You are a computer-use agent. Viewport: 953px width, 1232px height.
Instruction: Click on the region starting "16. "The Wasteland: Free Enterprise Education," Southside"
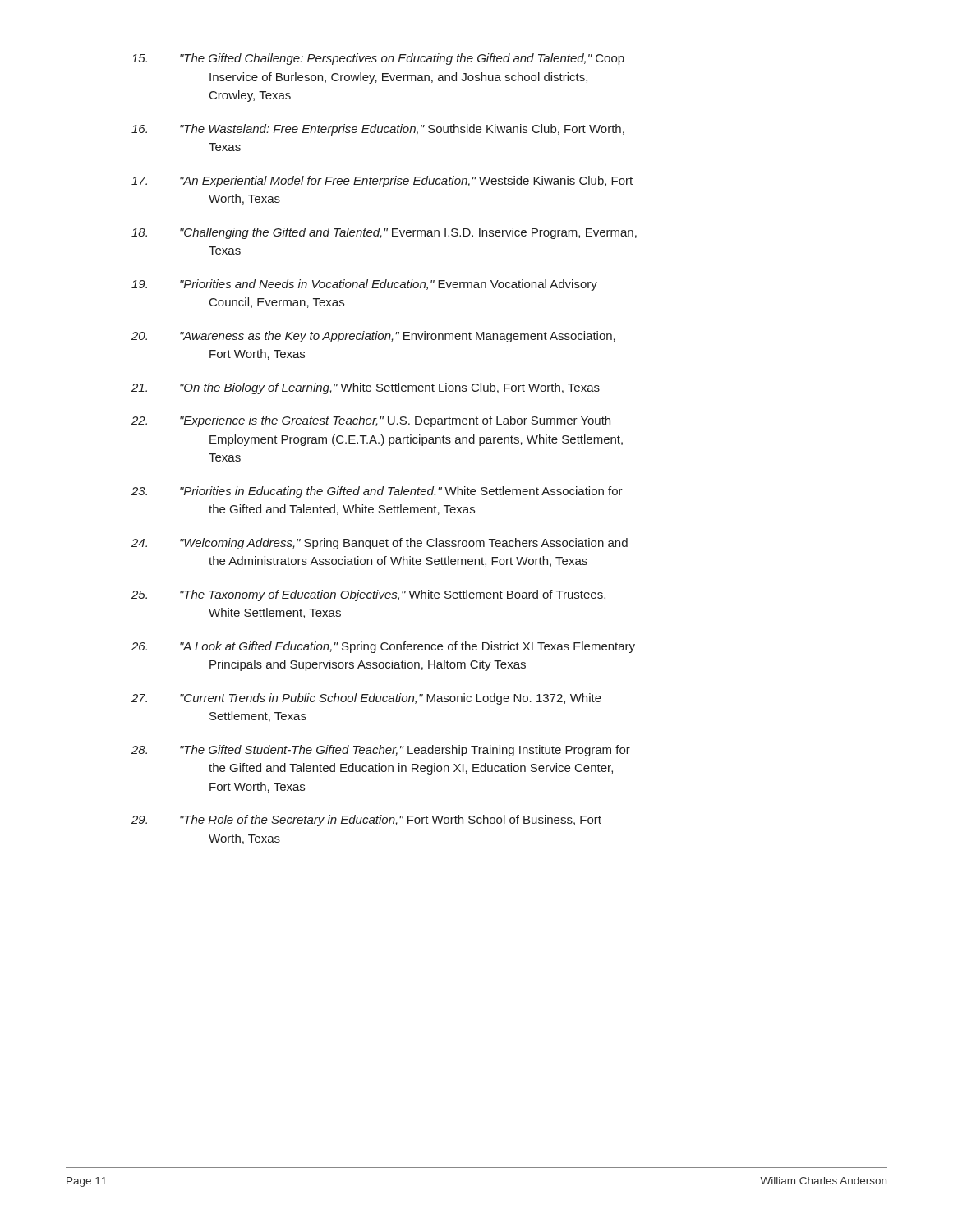pyautogui.click(x=501, y=138)
